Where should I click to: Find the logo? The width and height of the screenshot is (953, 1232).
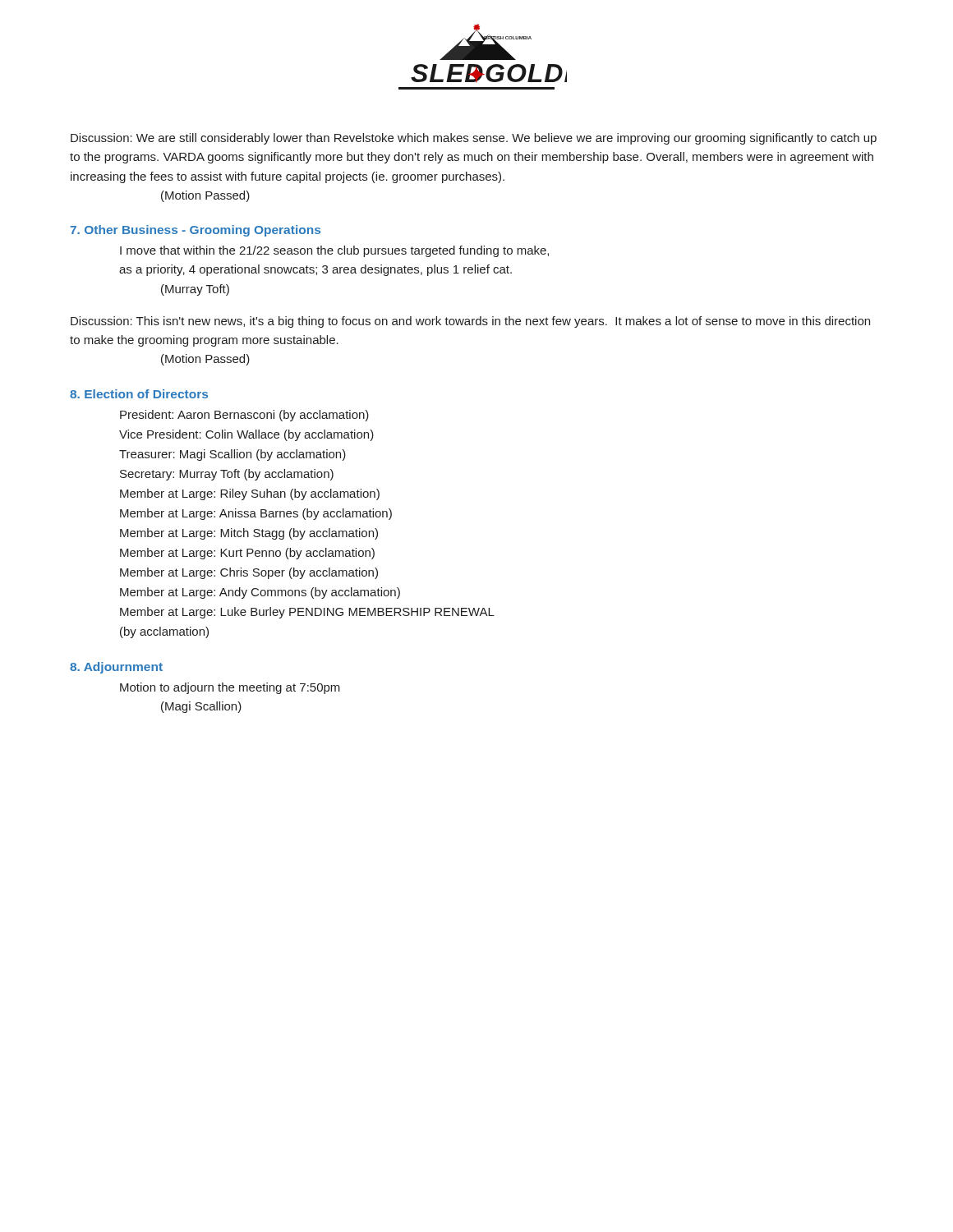click(x=476, y=60)
